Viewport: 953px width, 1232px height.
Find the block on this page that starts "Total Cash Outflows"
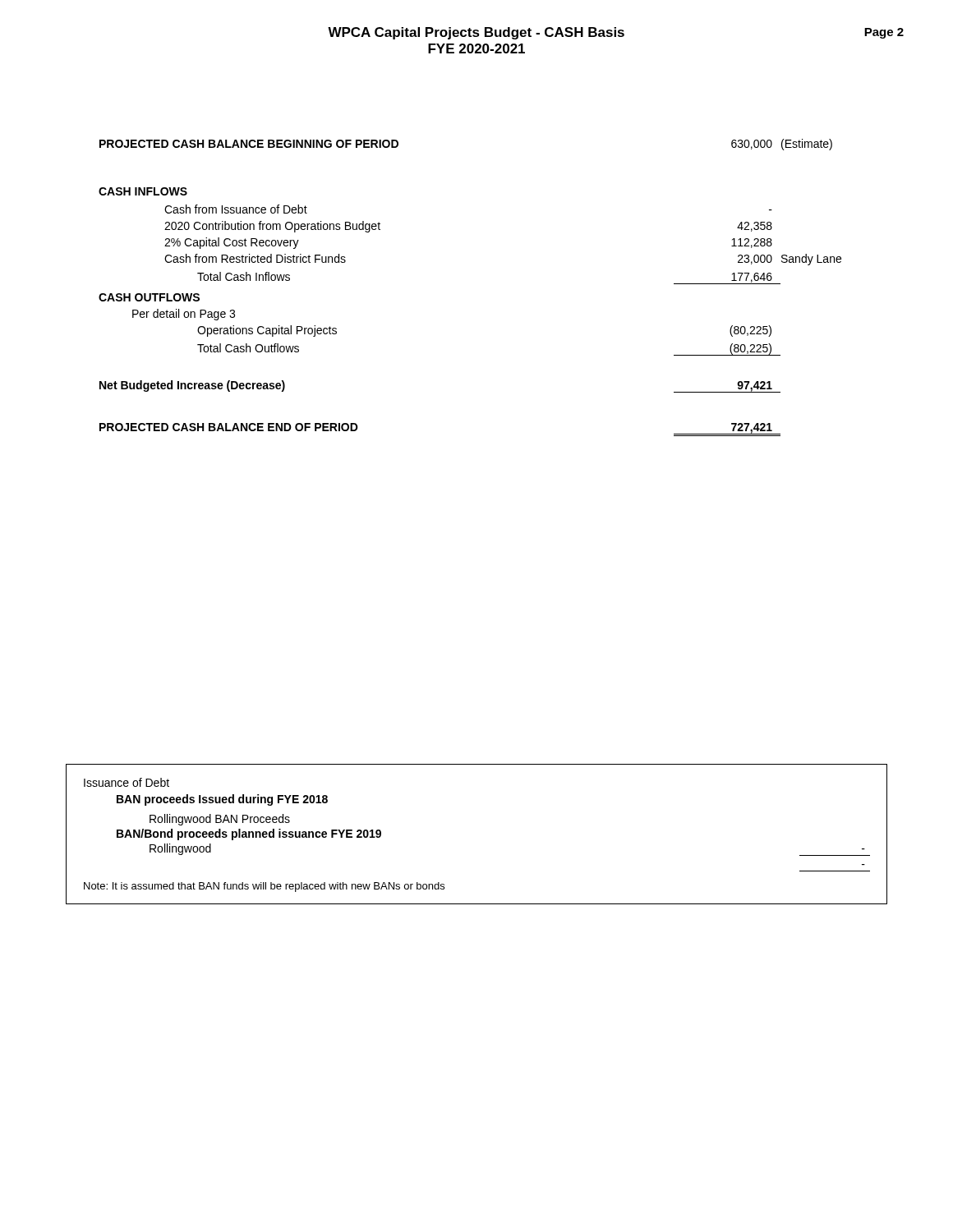click(247, 349)
